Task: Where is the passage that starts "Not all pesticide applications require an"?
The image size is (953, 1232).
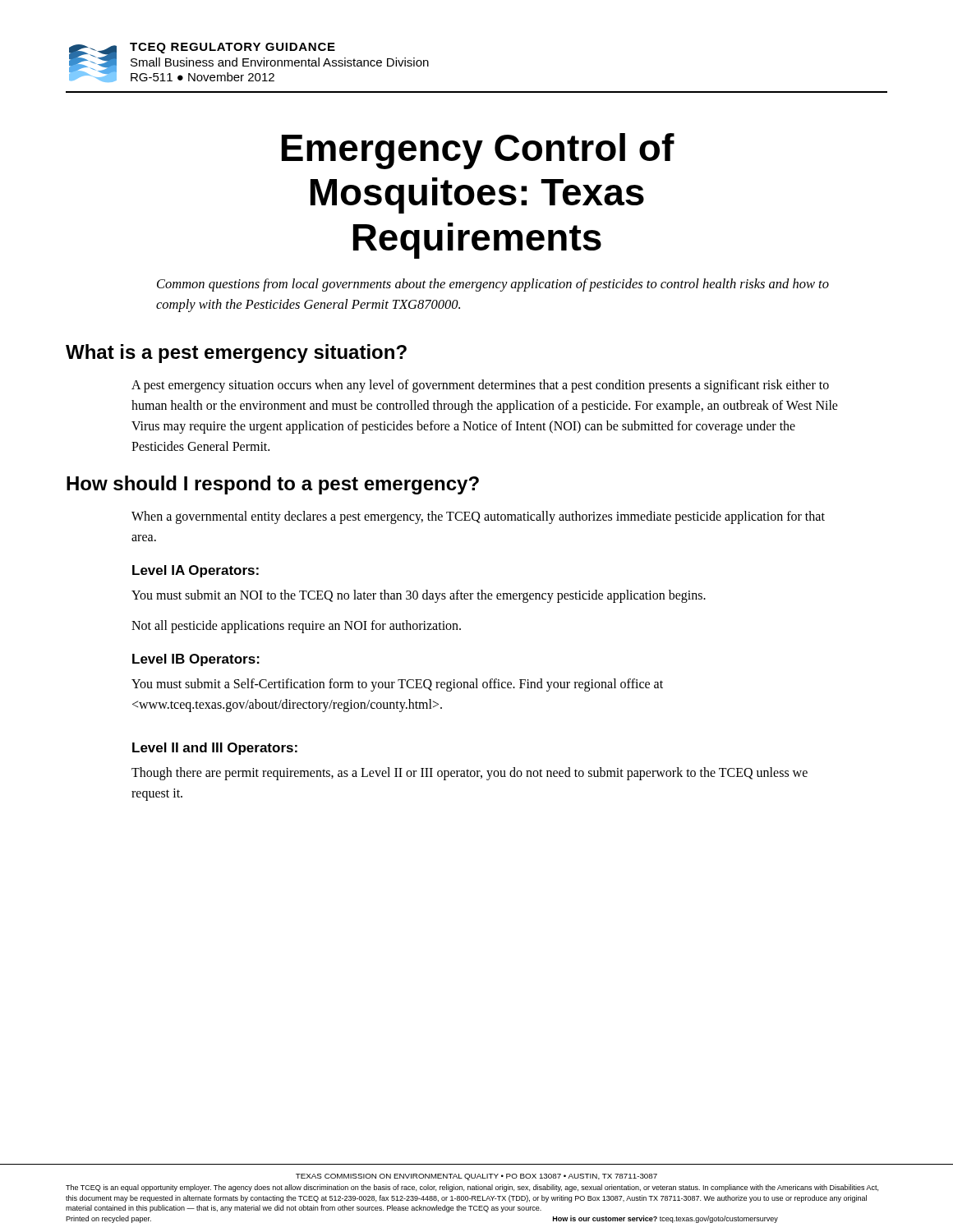Action: [297, 625]
